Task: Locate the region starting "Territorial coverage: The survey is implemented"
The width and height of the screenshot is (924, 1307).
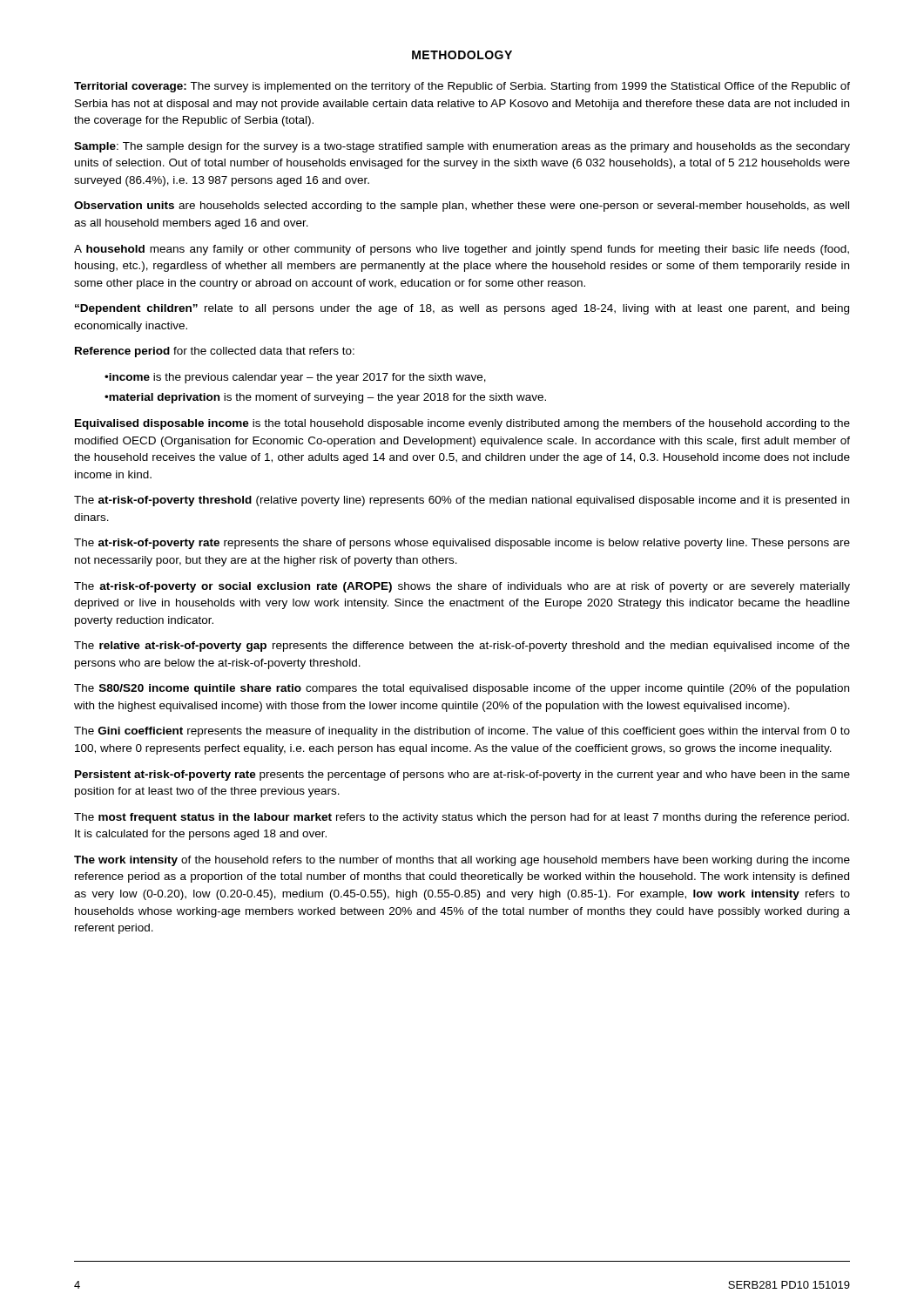Action: click(462, 103)
